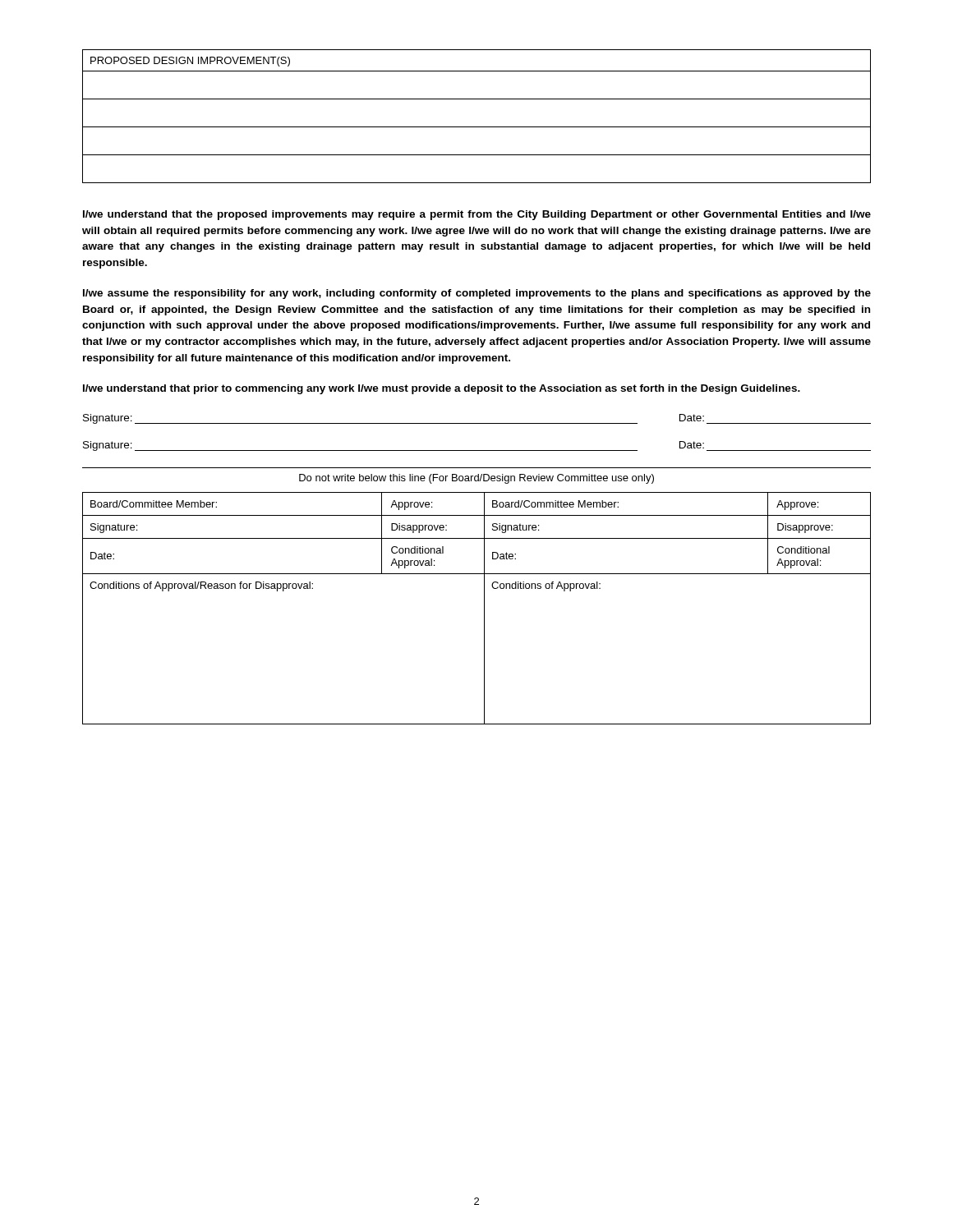Viewport: 953px width, 1232px height.
Task: Find the text block with the text "I/we understand that prior to commencing any work"
Action: 441,388
